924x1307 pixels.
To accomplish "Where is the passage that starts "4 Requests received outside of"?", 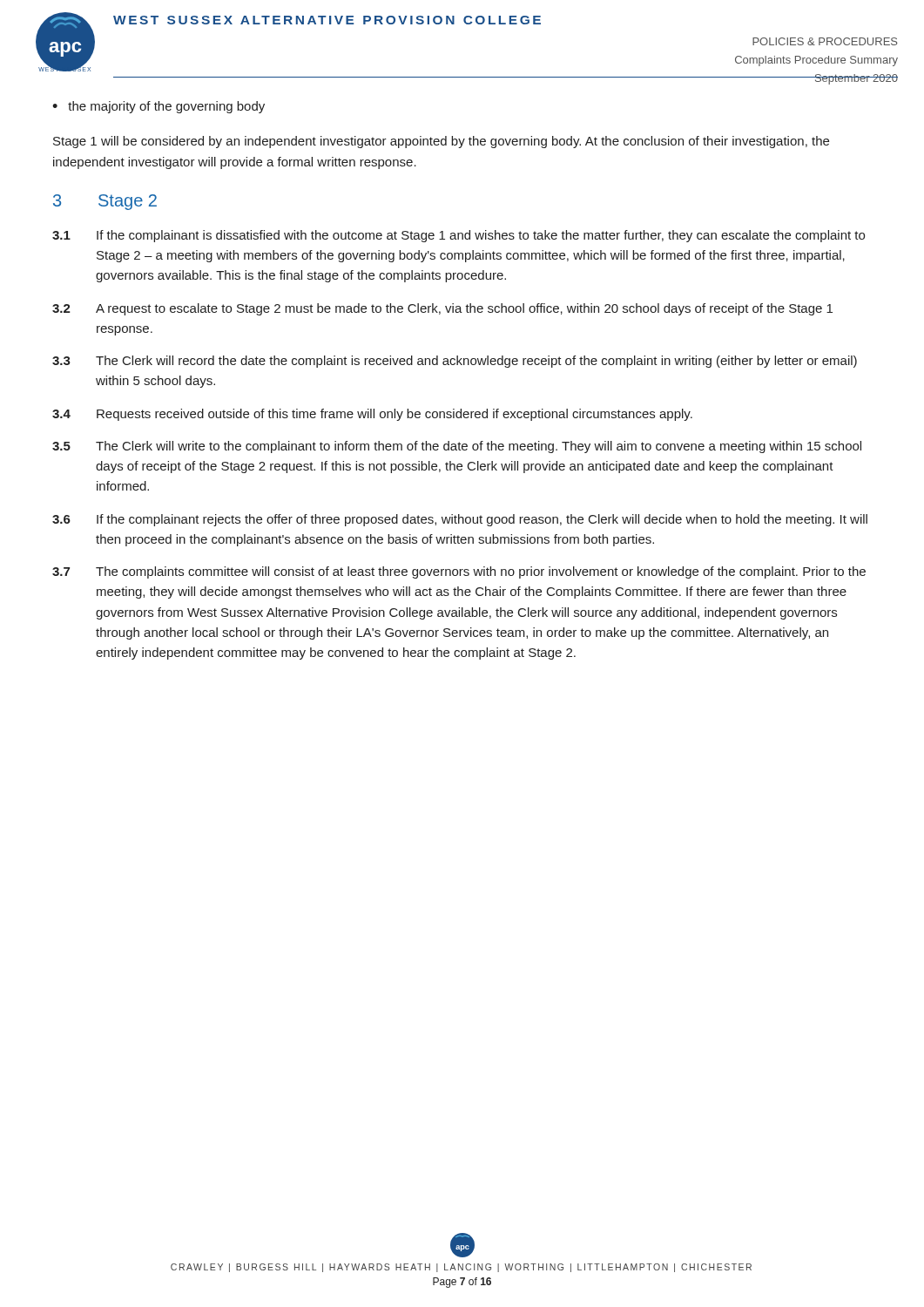I will click(373, 413).
